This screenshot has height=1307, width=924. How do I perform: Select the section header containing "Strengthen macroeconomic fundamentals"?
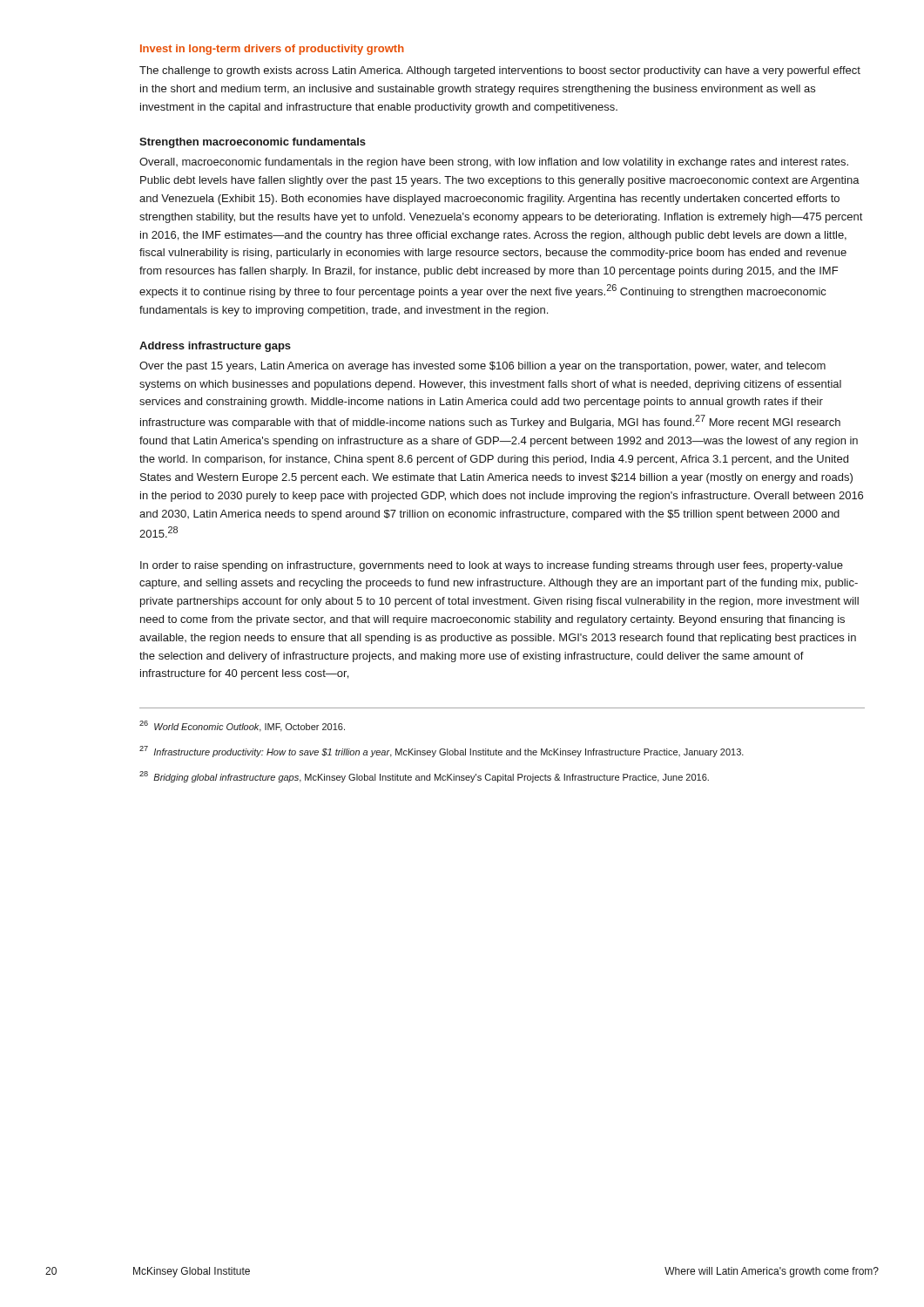(253, 143)
